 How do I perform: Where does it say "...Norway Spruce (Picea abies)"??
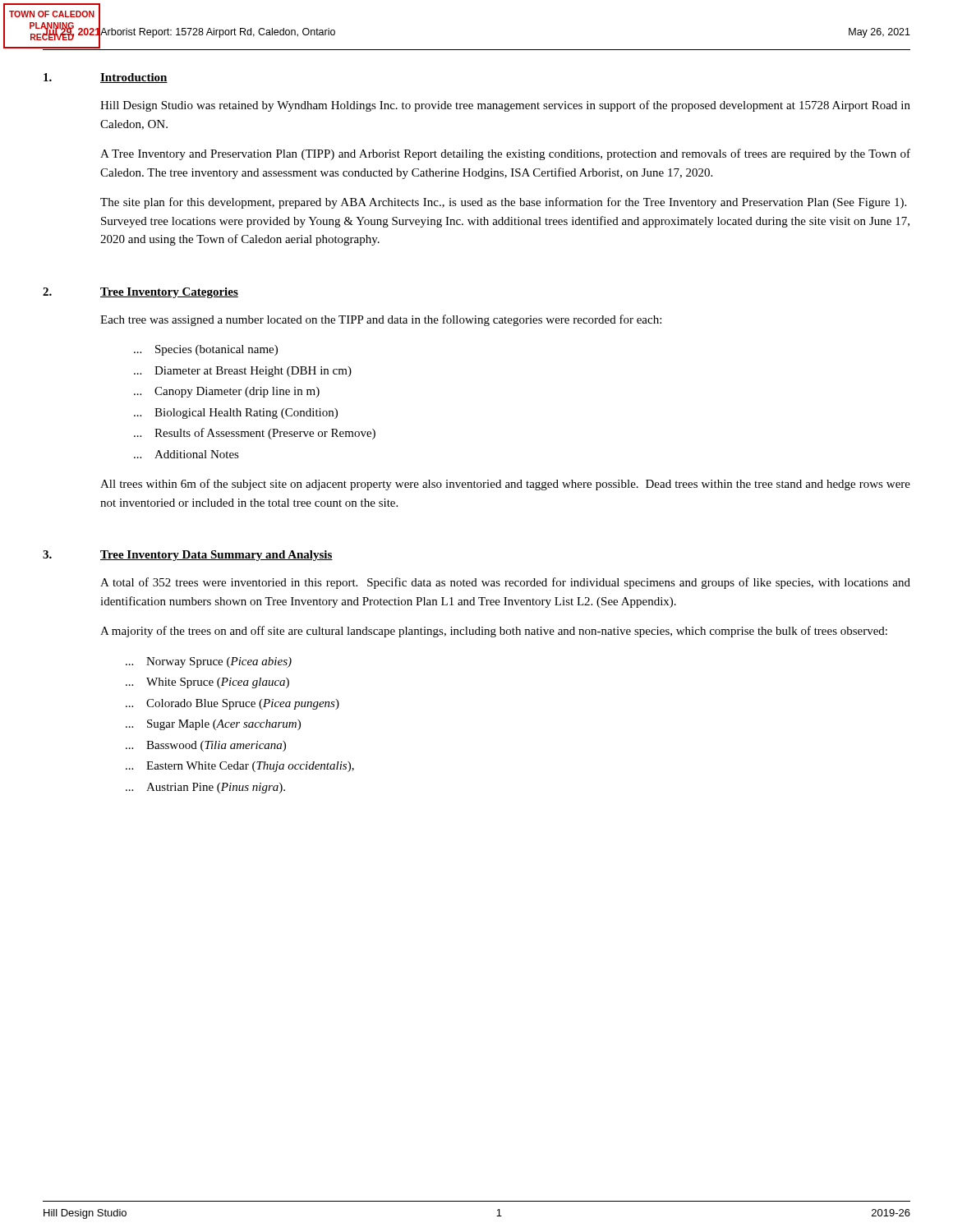point(209,662)
